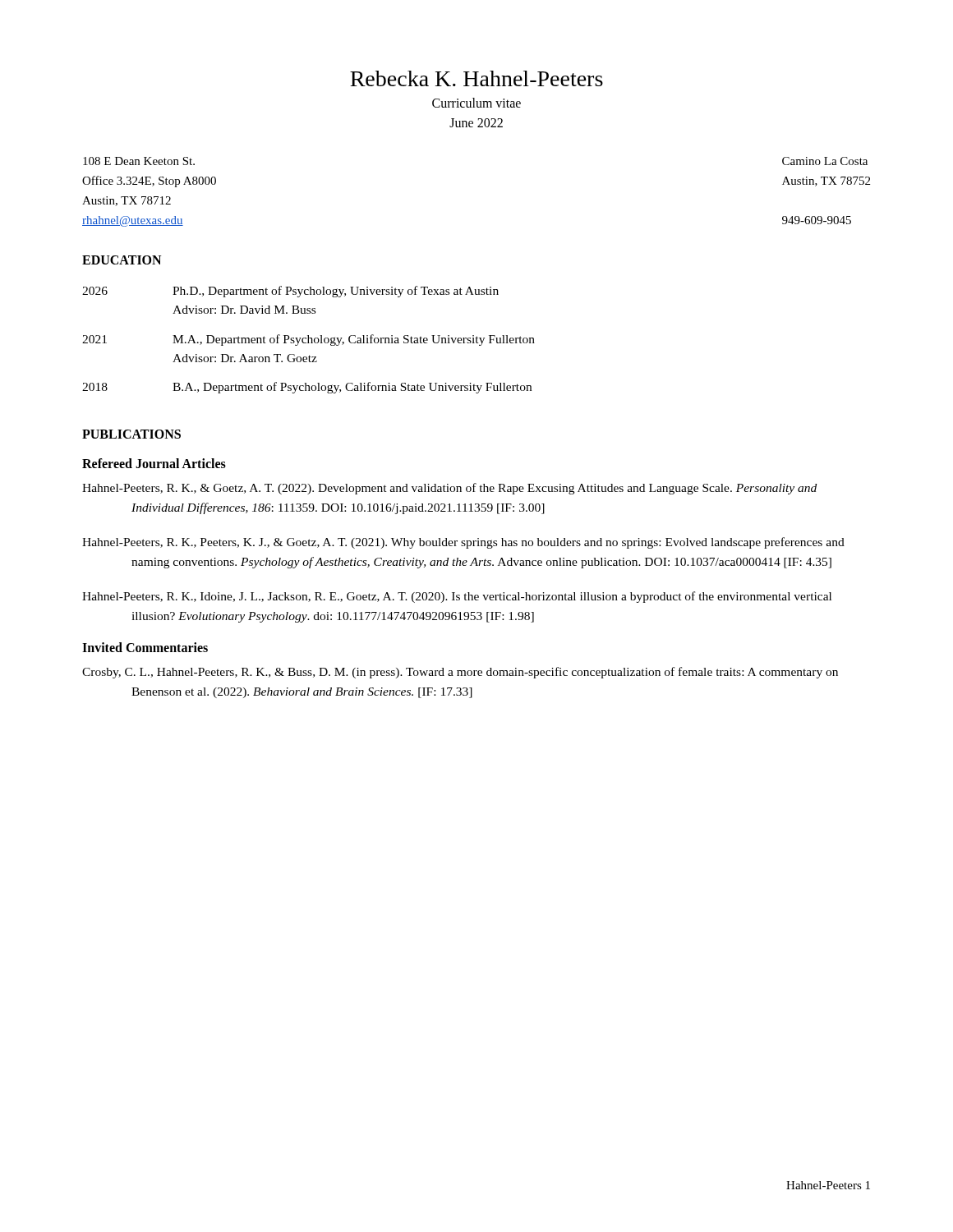Click on the text block containing "Hahnel-Peeters, R. K., Peeters,"
This screenshot has width=953, height=1232.
[x=463, y=552]
